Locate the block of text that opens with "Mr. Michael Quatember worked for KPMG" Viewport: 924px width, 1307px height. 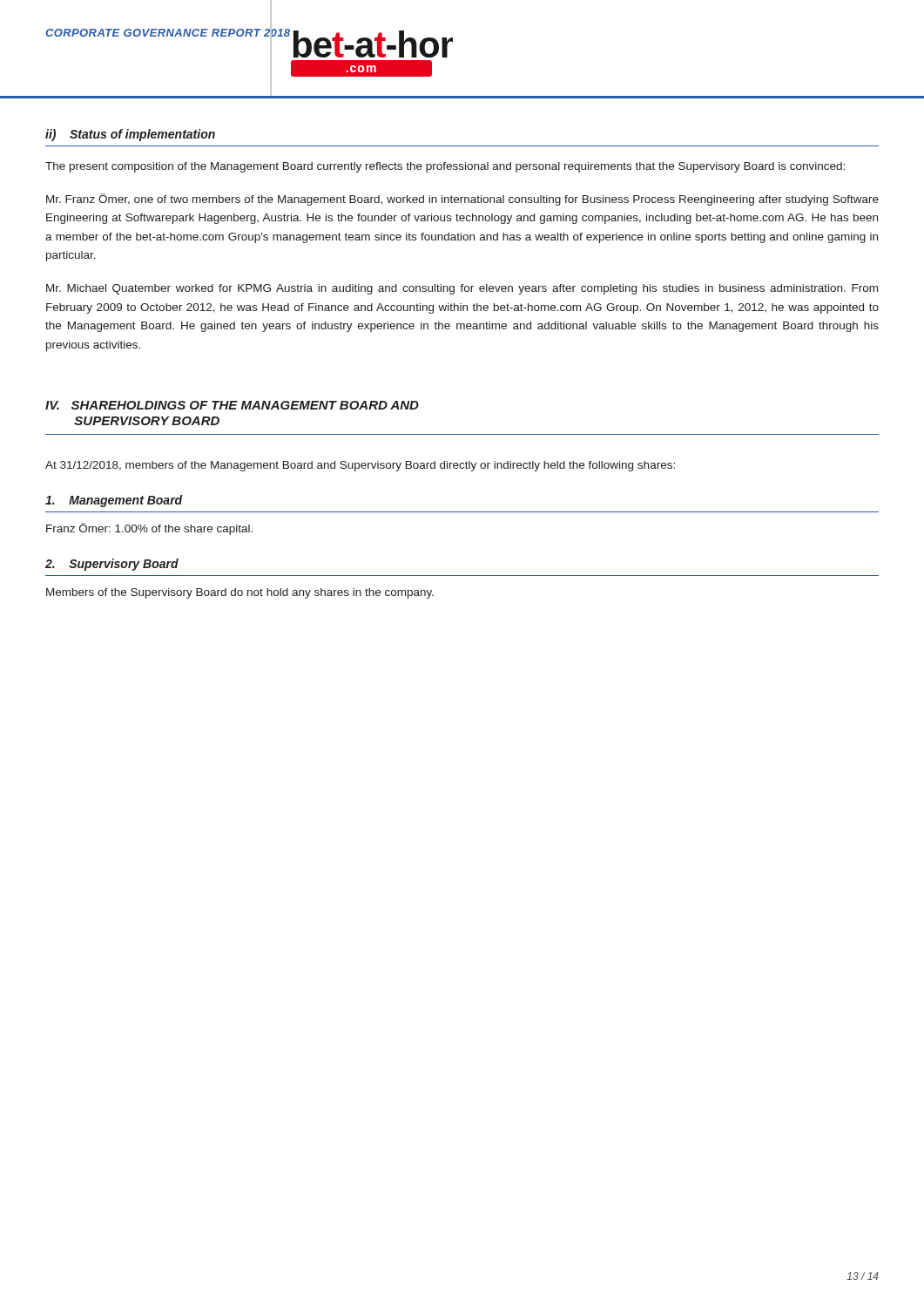(462, 316)
